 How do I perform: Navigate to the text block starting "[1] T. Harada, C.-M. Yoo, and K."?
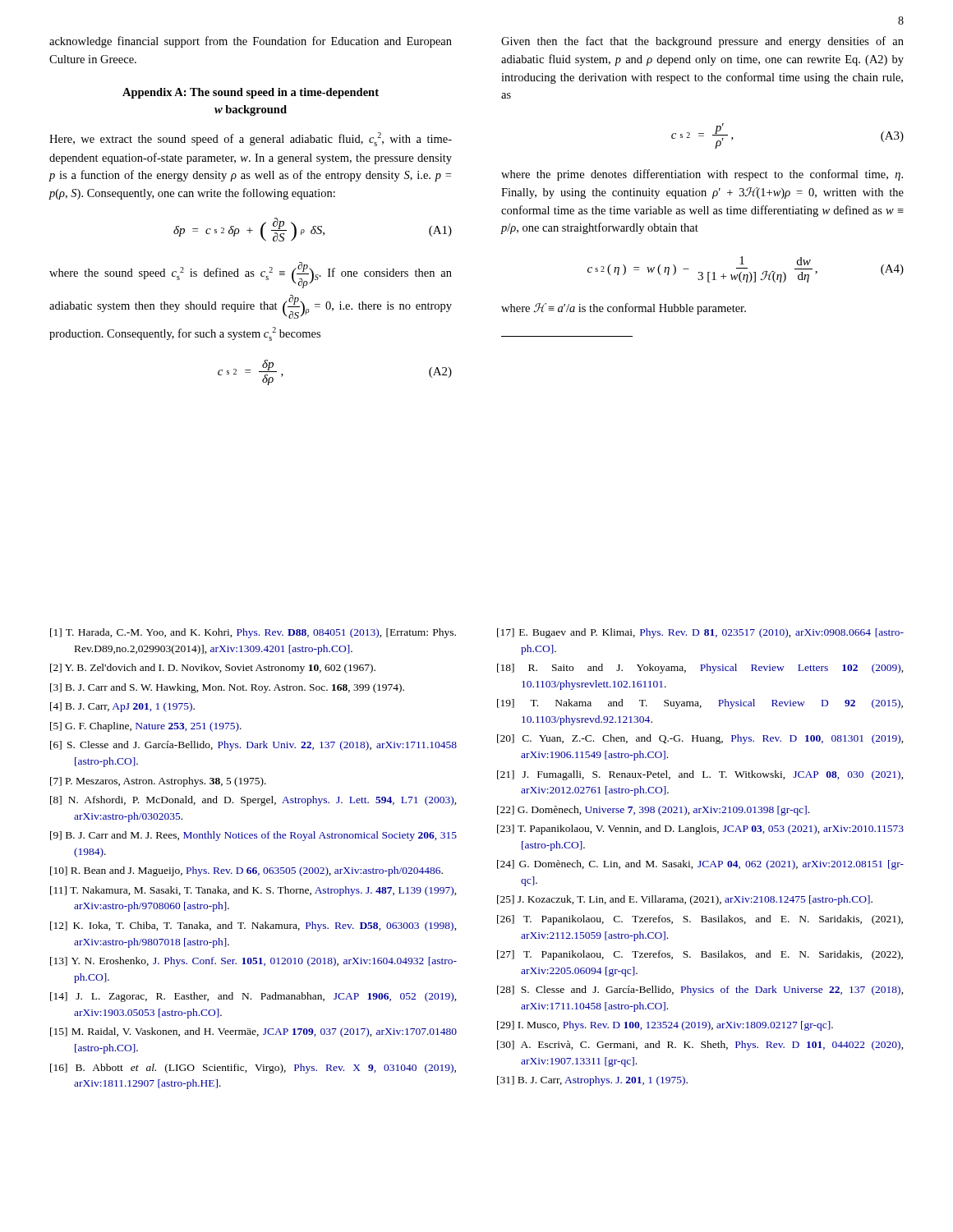(x=250, y=633)
